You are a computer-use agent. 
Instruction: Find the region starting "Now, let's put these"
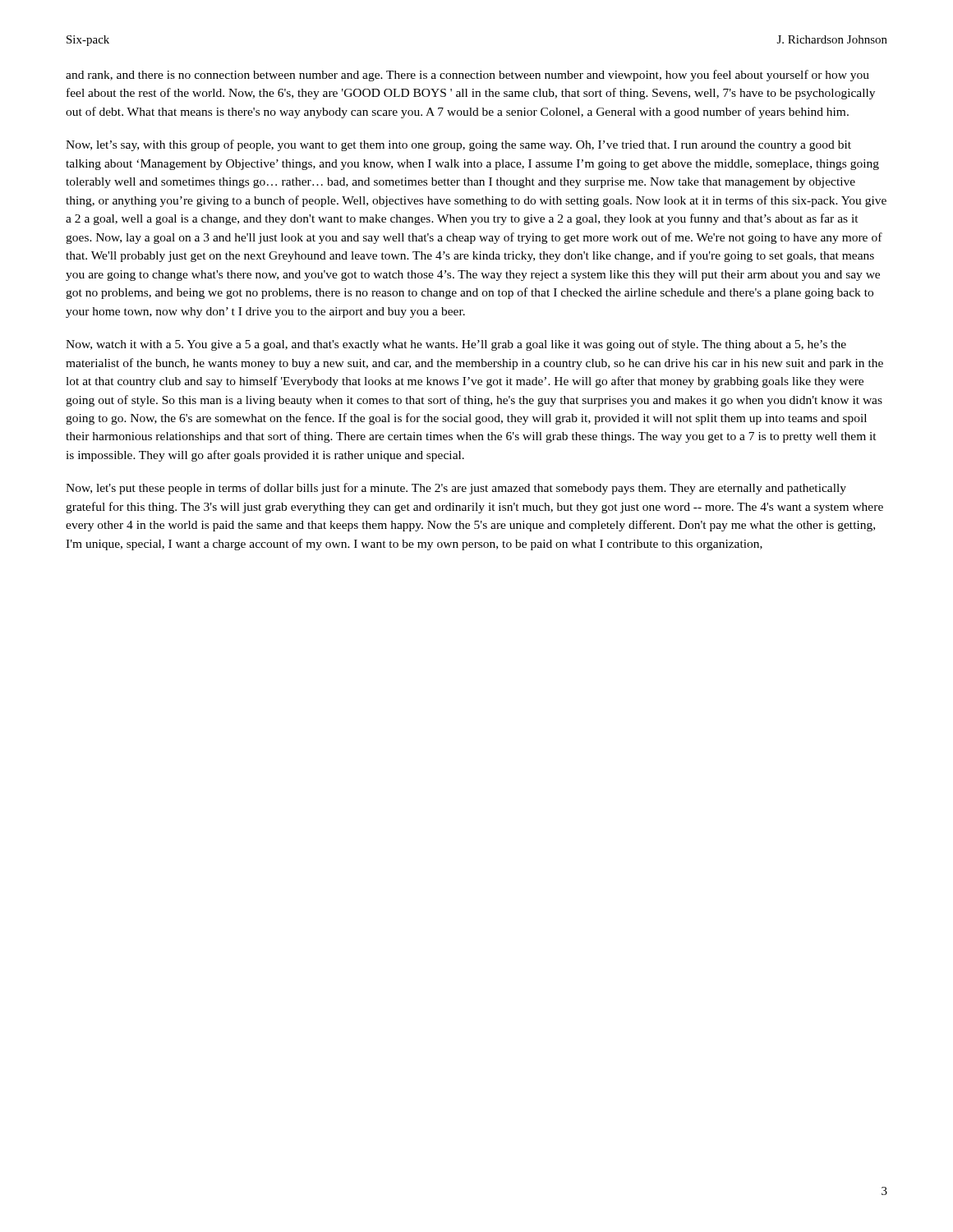(476, 516)
